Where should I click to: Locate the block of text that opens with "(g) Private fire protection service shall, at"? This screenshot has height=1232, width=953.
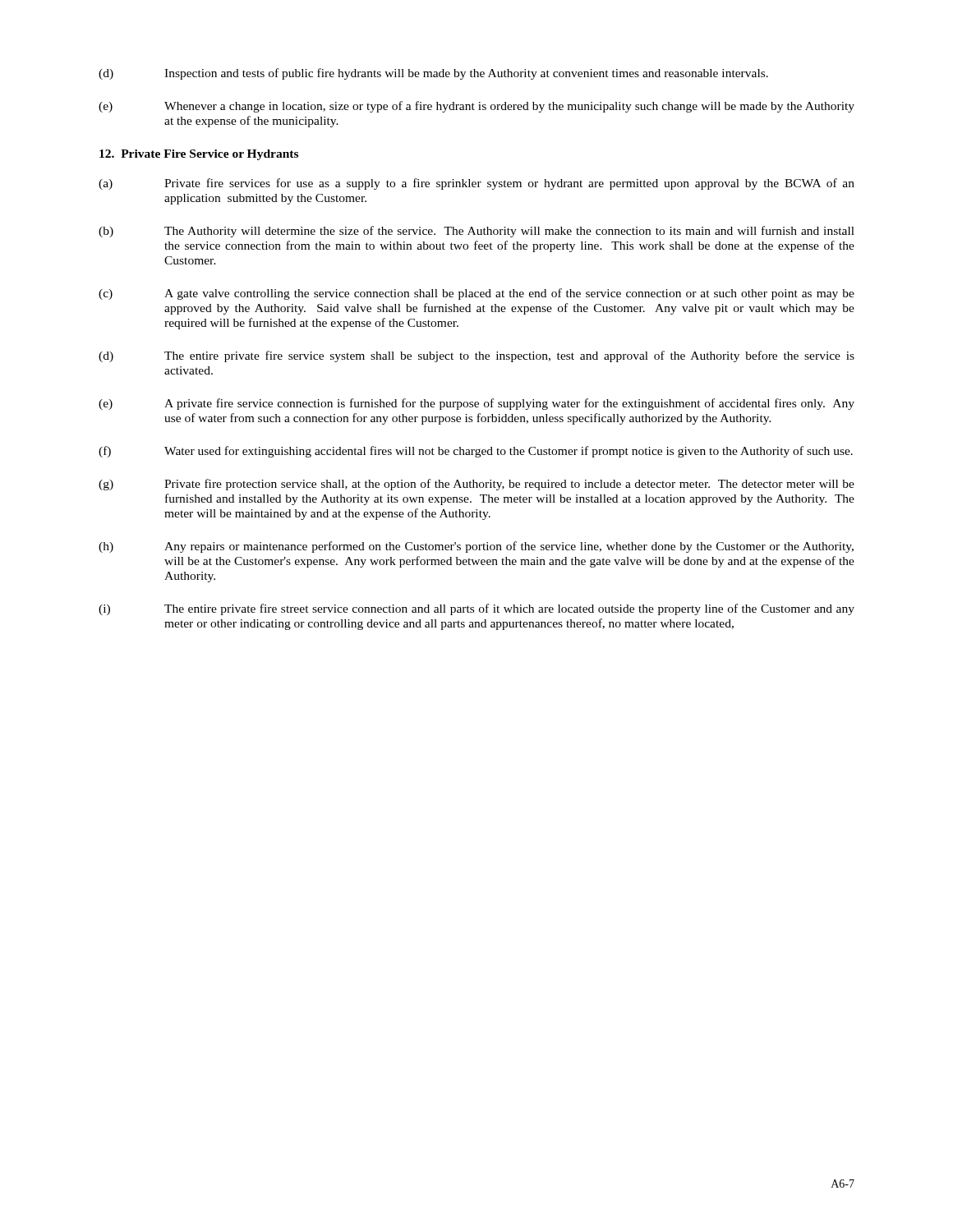tap(476, 499)
